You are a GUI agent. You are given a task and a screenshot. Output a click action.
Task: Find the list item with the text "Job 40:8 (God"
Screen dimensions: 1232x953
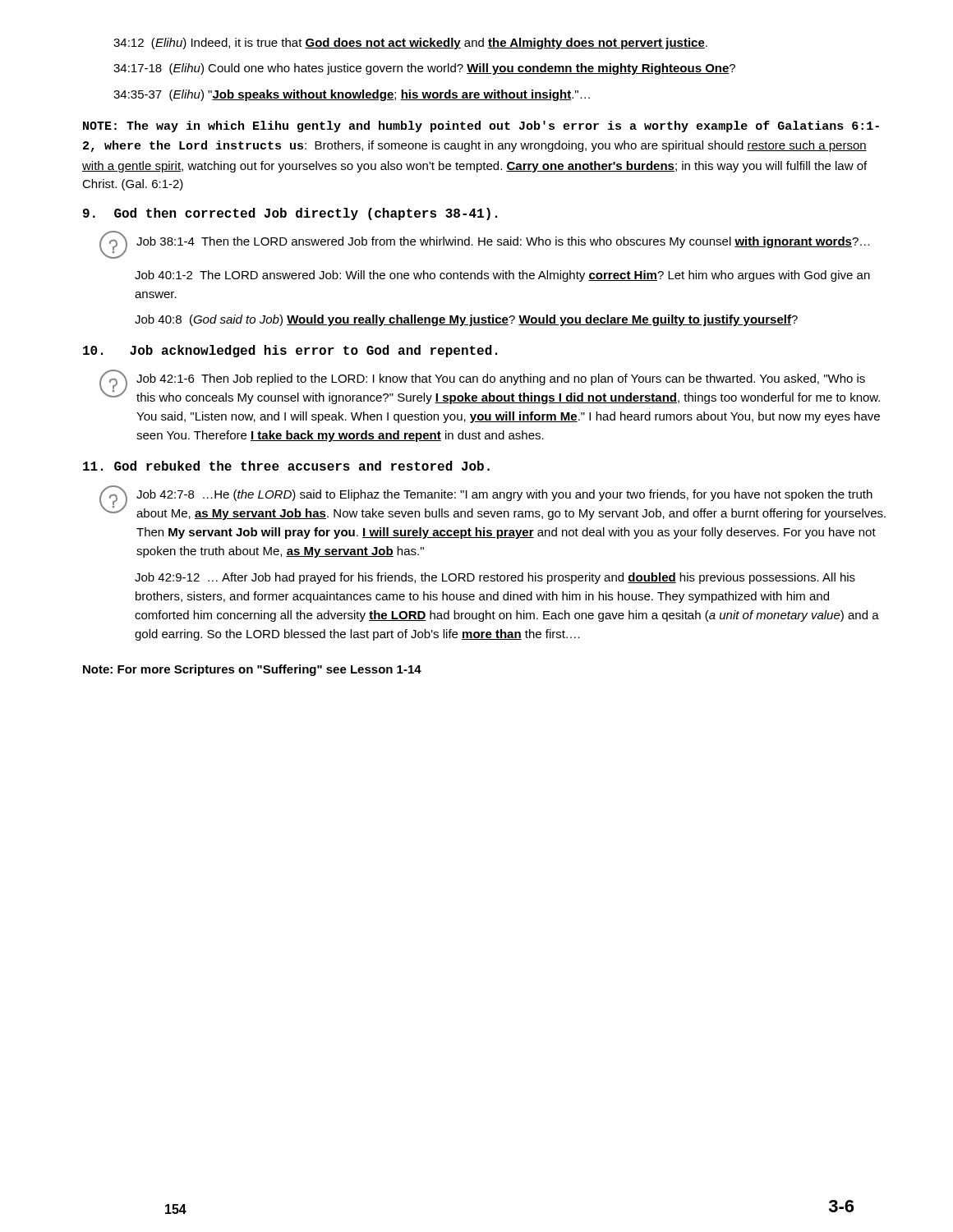coord(511,319)
